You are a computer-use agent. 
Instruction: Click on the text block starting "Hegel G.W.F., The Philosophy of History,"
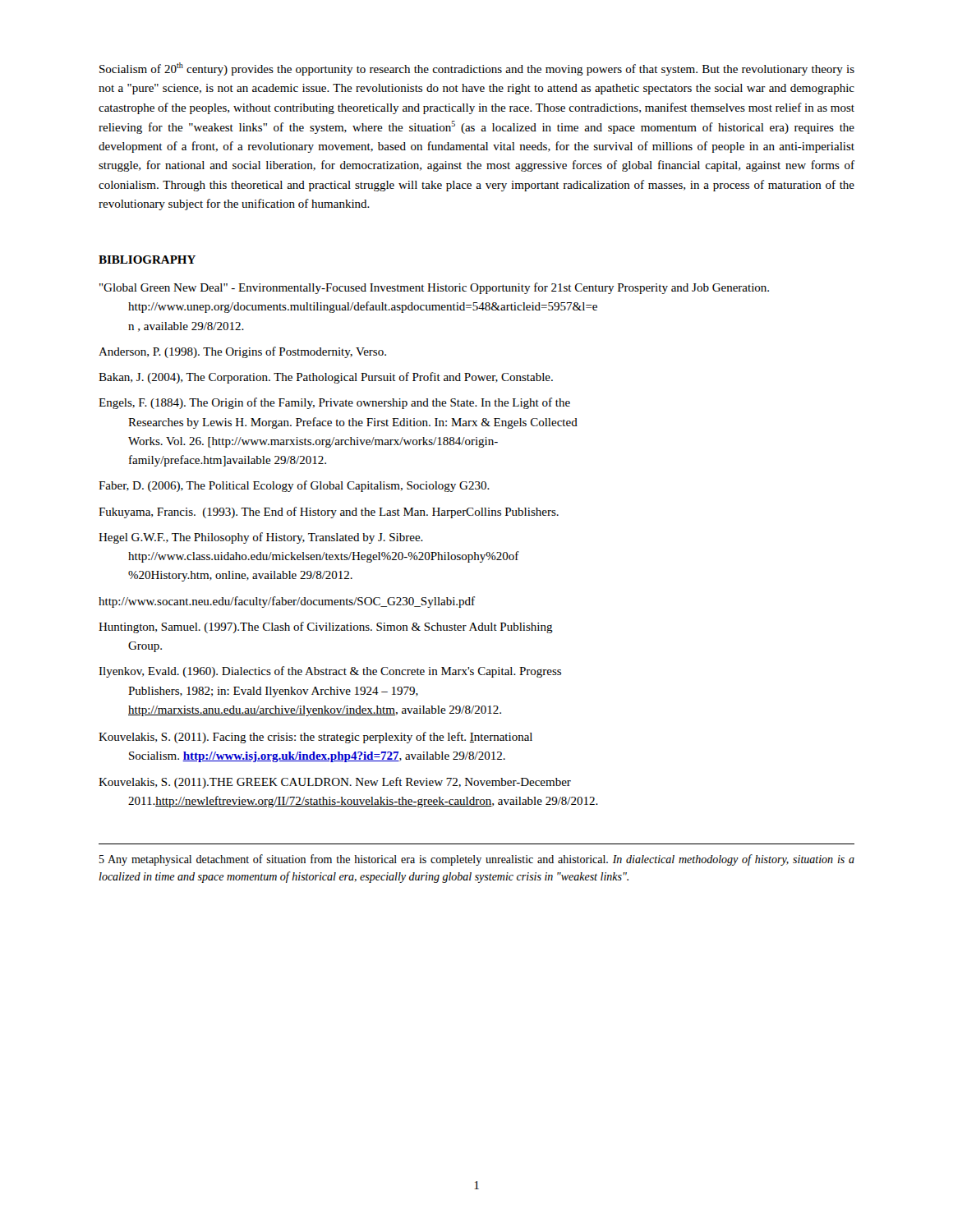pyautogui.click(x=309, y=558)
